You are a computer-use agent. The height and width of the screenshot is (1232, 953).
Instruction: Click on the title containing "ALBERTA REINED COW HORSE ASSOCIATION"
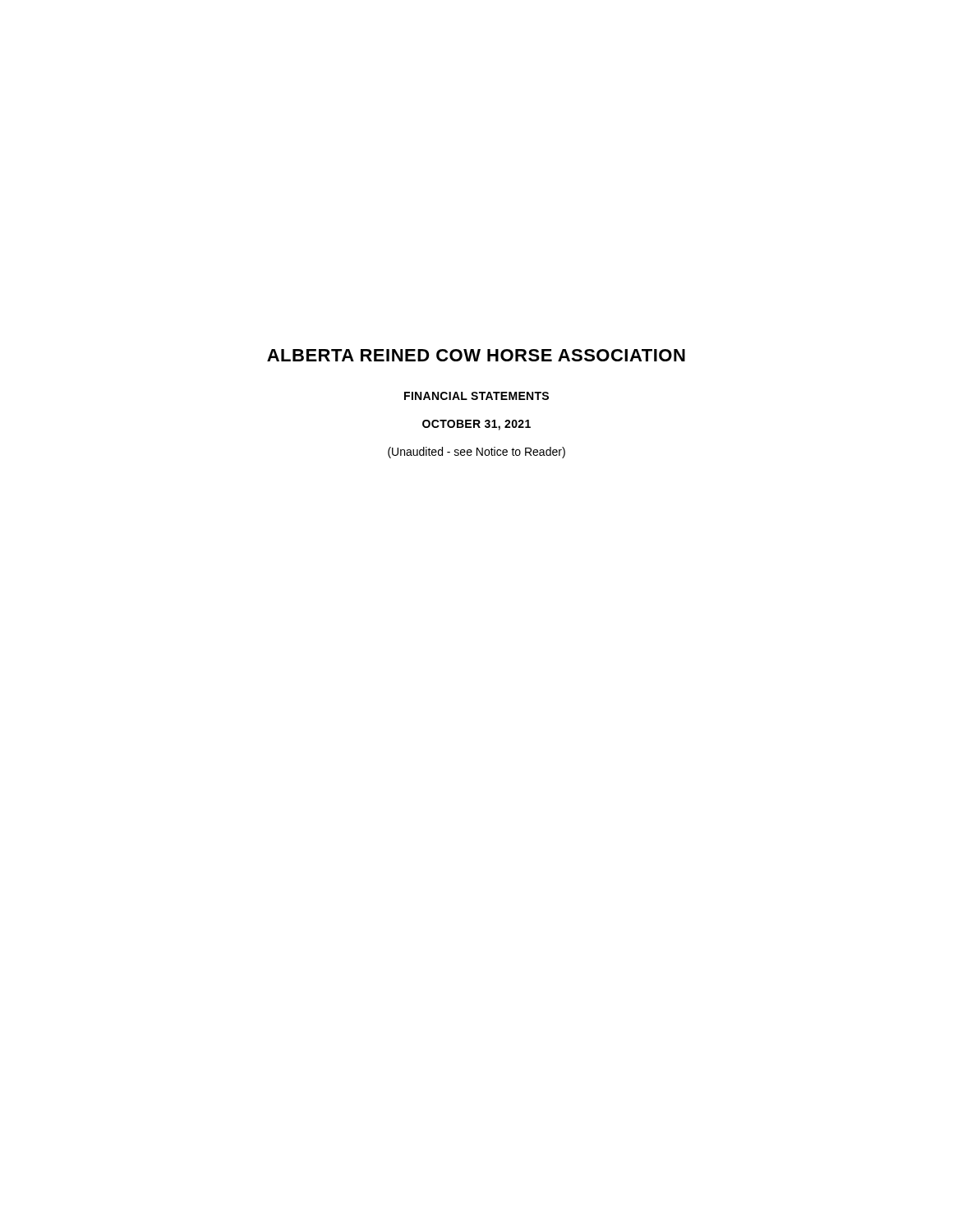[476, 355]
